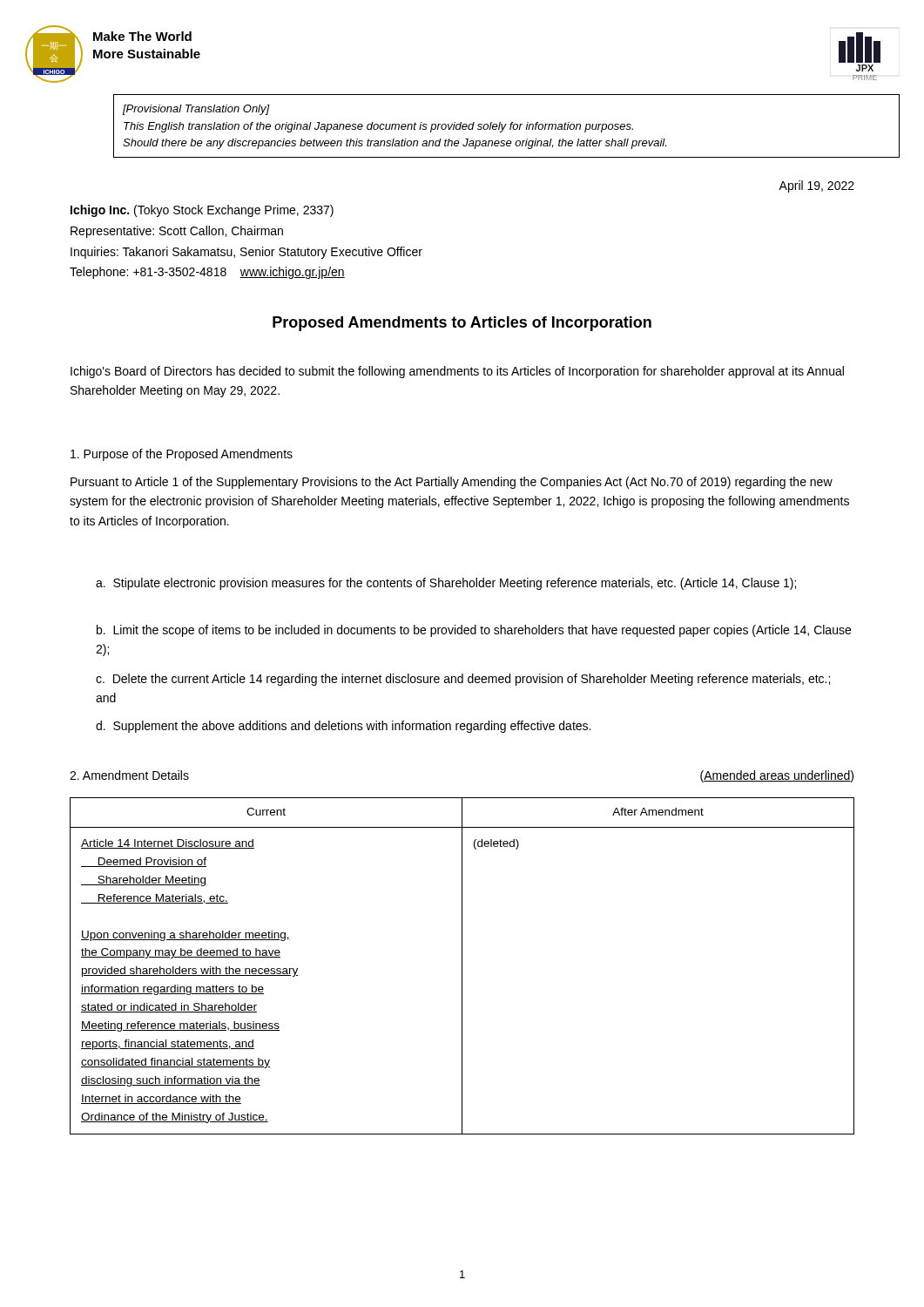924x1307 pixels.
Task: Find the block starting "1. Purpose of the Proposed Amendments"
Action: tap(181, 454)
